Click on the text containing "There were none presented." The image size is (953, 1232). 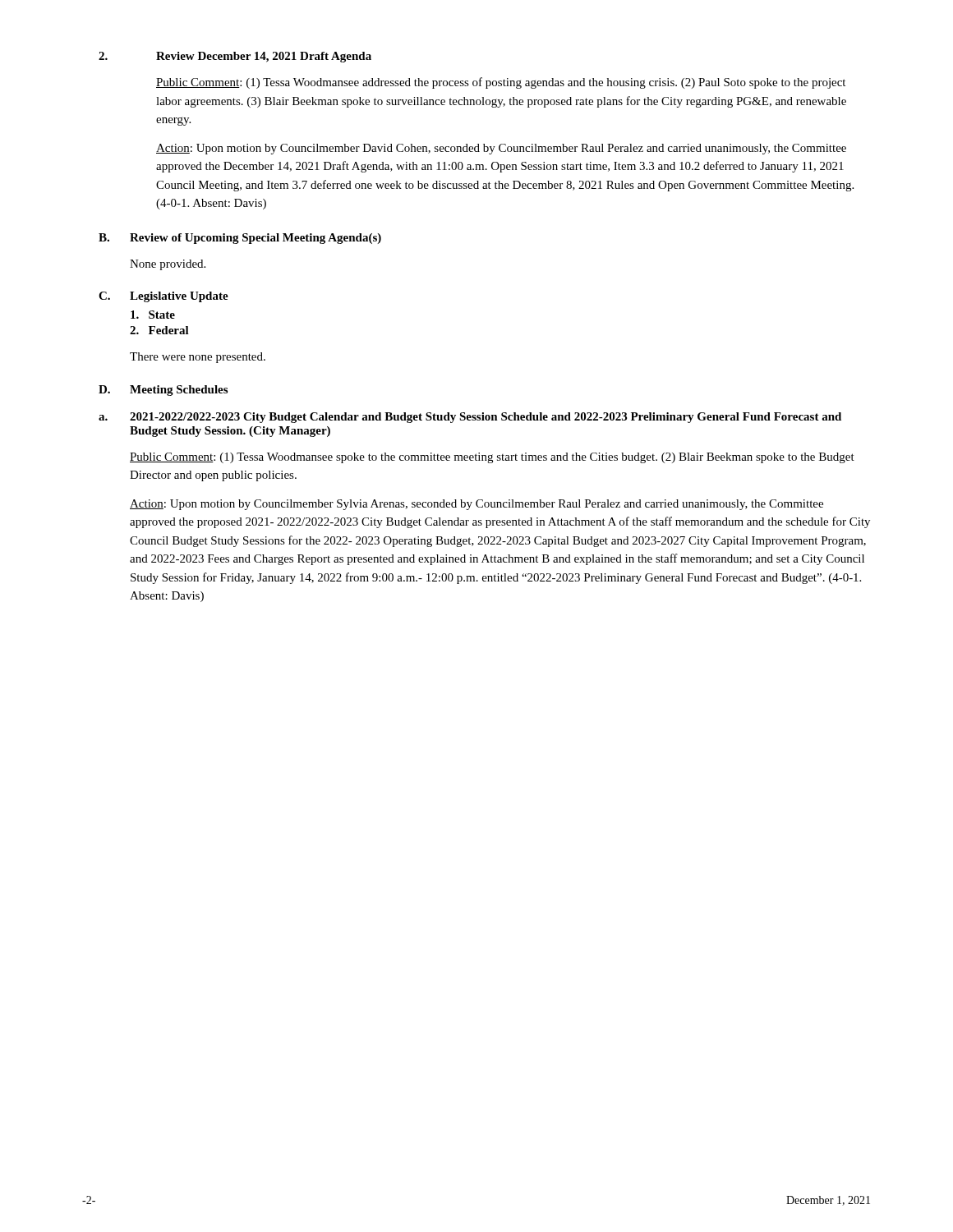(198, 358)
